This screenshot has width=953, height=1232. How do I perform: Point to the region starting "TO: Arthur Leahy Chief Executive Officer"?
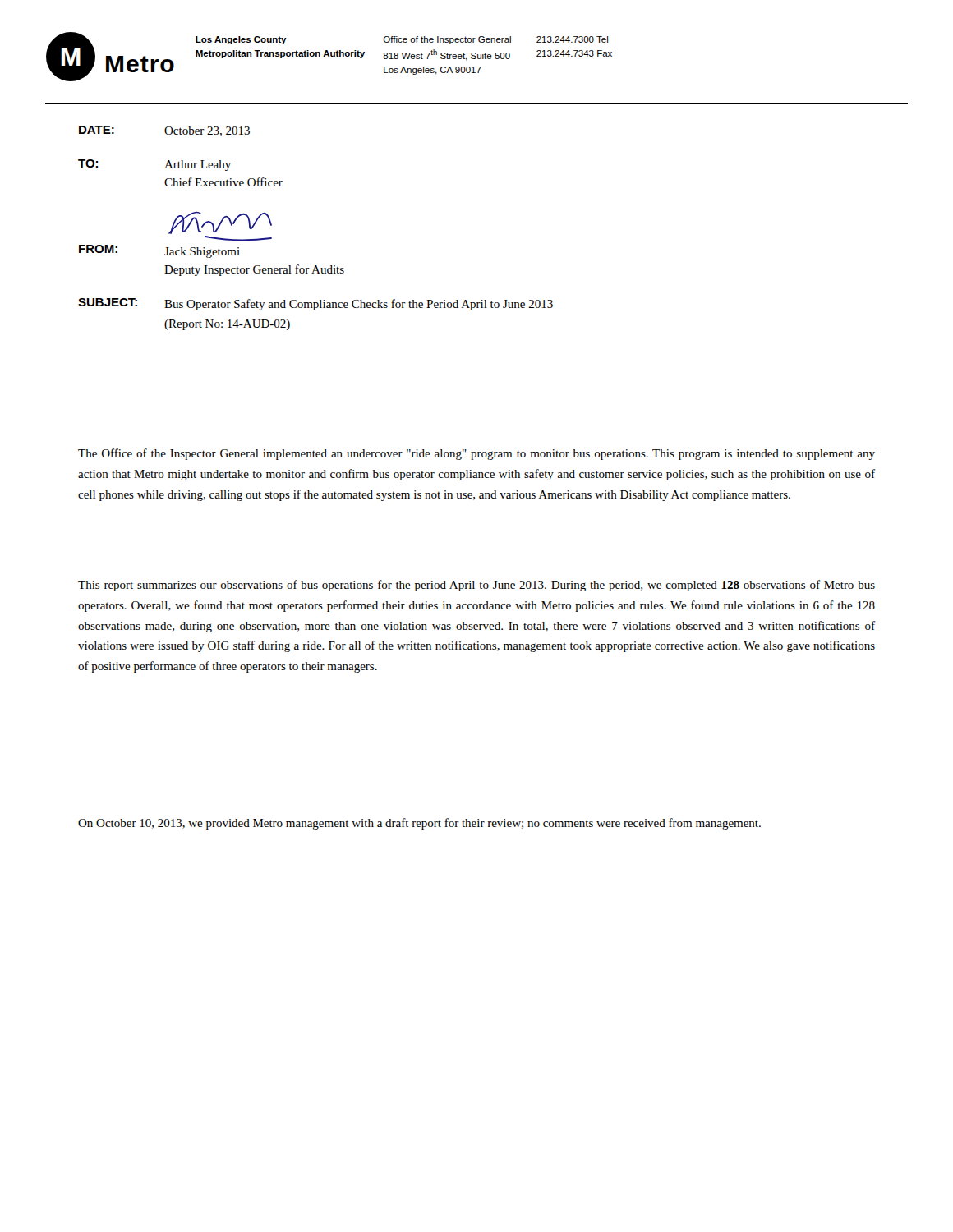point(86,165)
